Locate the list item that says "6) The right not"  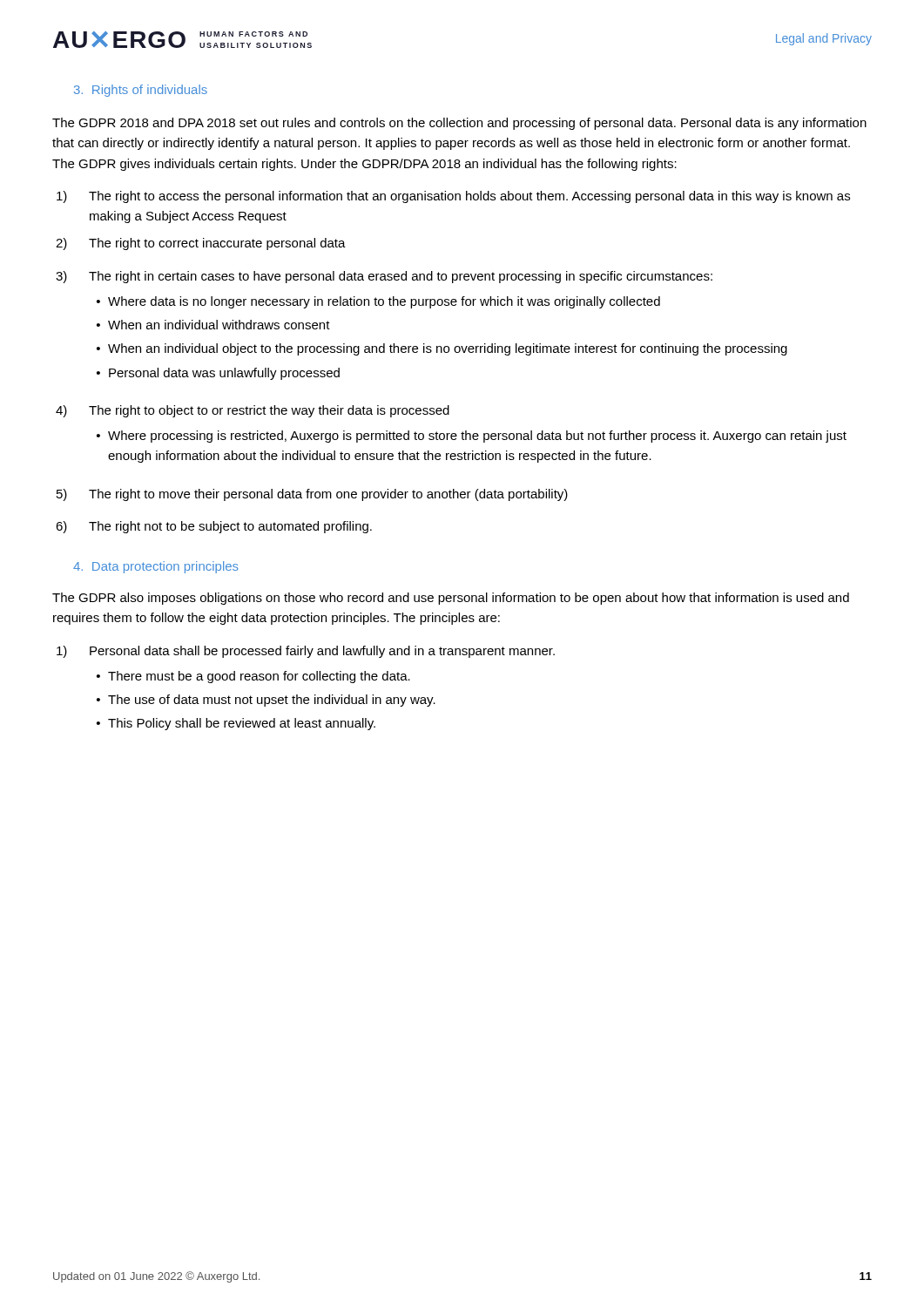click(x=214, y=527)
